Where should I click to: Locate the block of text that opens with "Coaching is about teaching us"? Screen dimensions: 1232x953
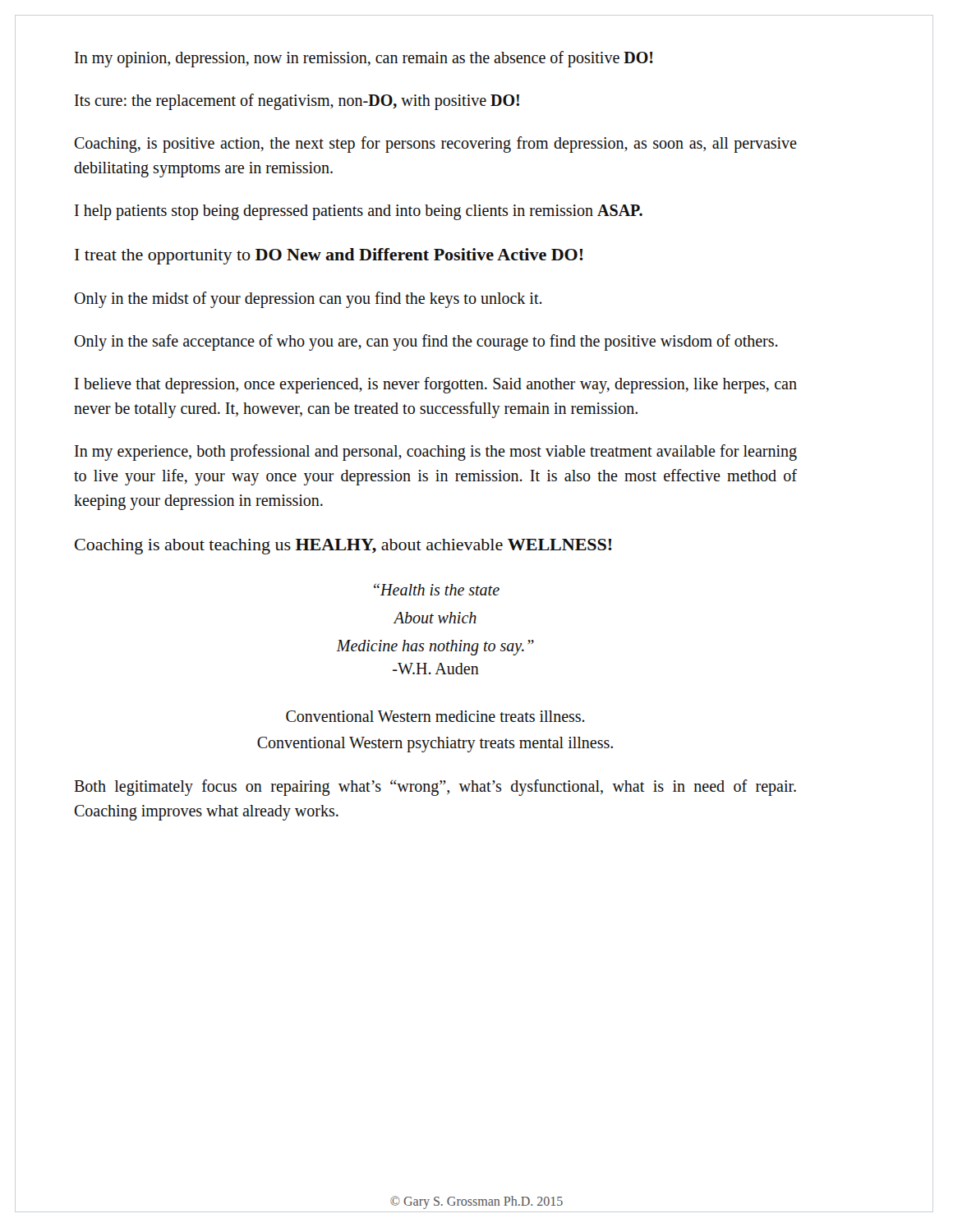(343, 544)
